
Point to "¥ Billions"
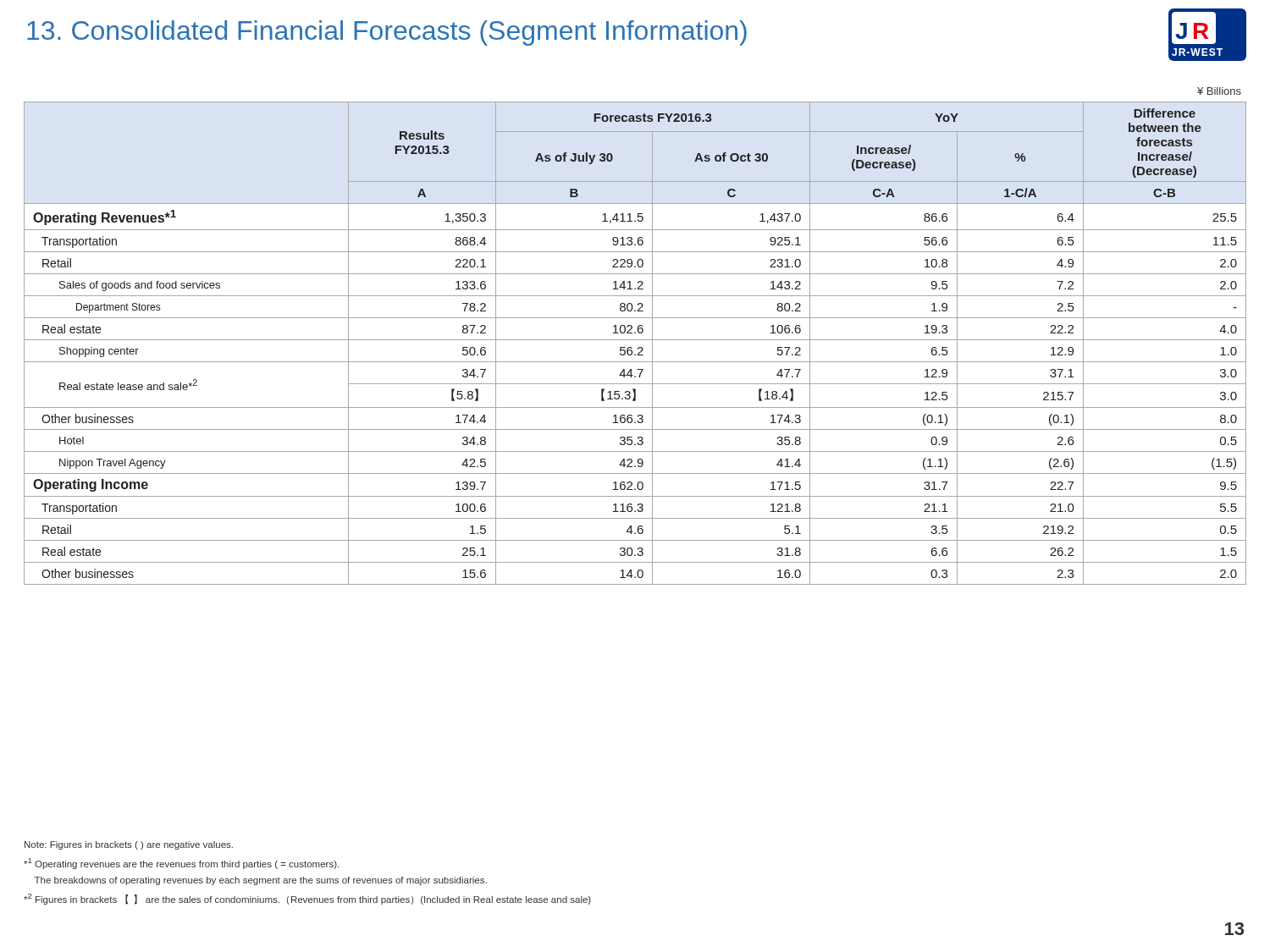coord(1219,91)
